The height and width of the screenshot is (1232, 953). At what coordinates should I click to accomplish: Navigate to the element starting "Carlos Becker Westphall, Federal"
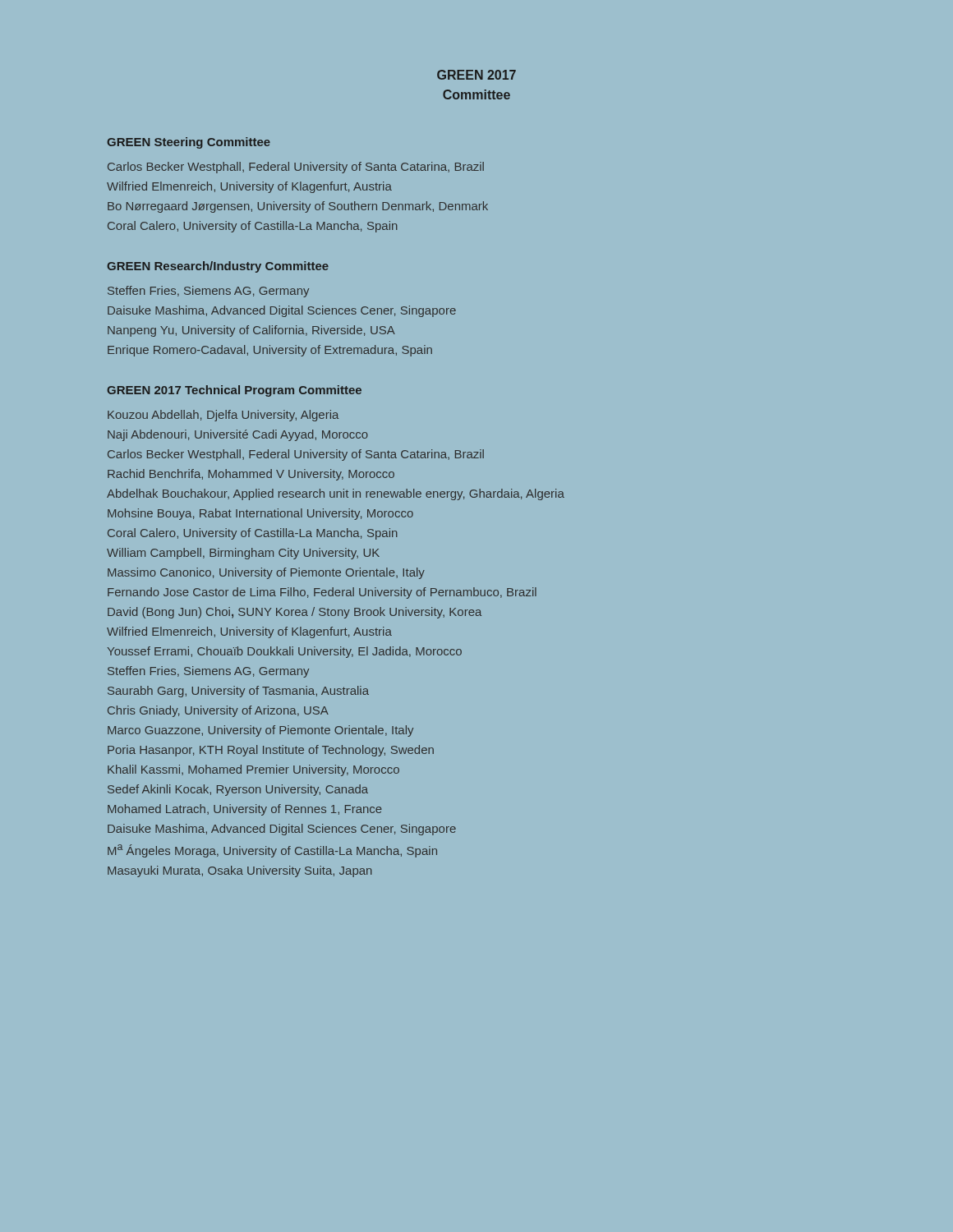coord(476,196)
